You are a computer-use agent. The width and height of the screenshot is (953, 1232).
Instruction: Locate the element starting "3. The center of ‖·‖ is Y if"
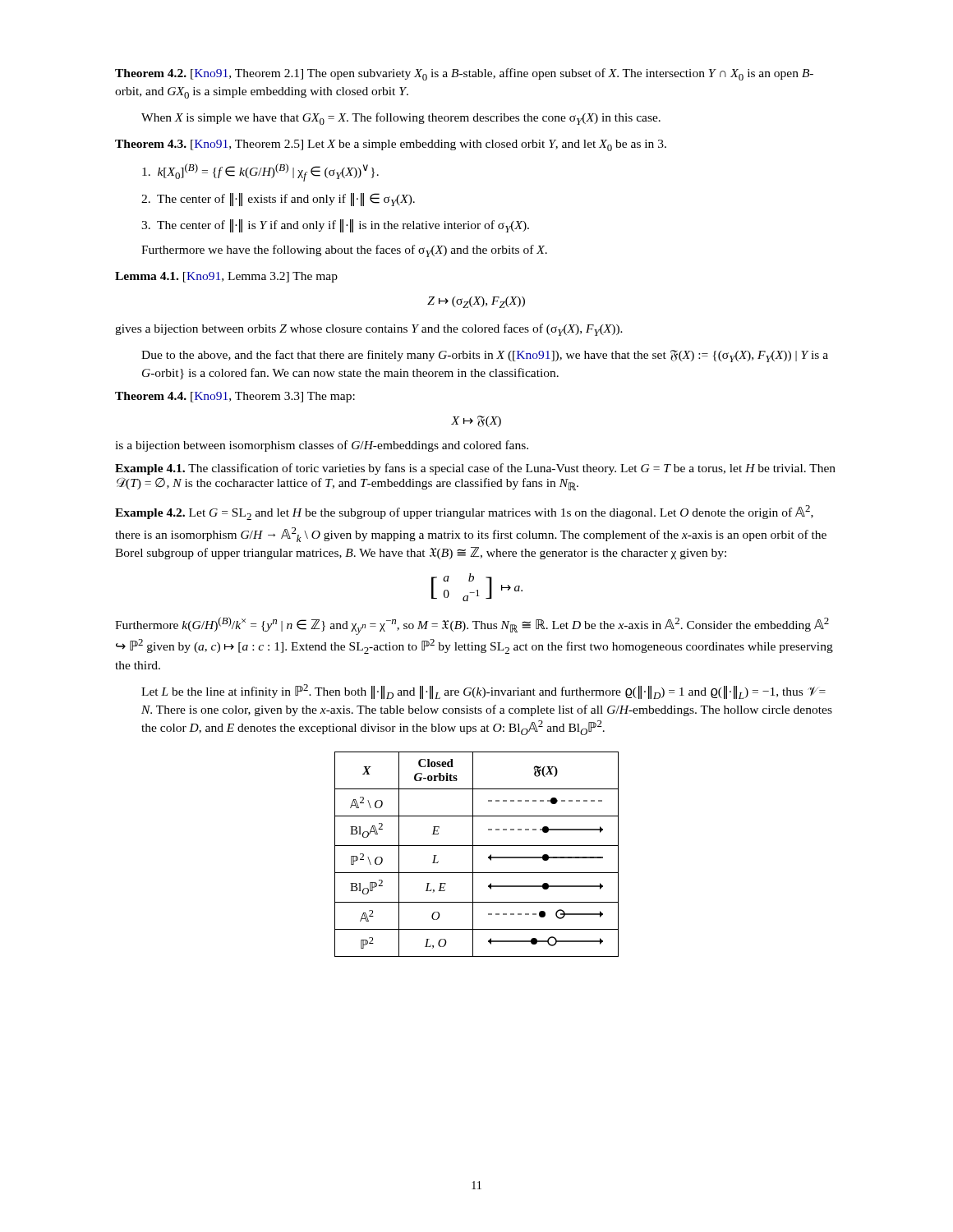pos(336,227)
